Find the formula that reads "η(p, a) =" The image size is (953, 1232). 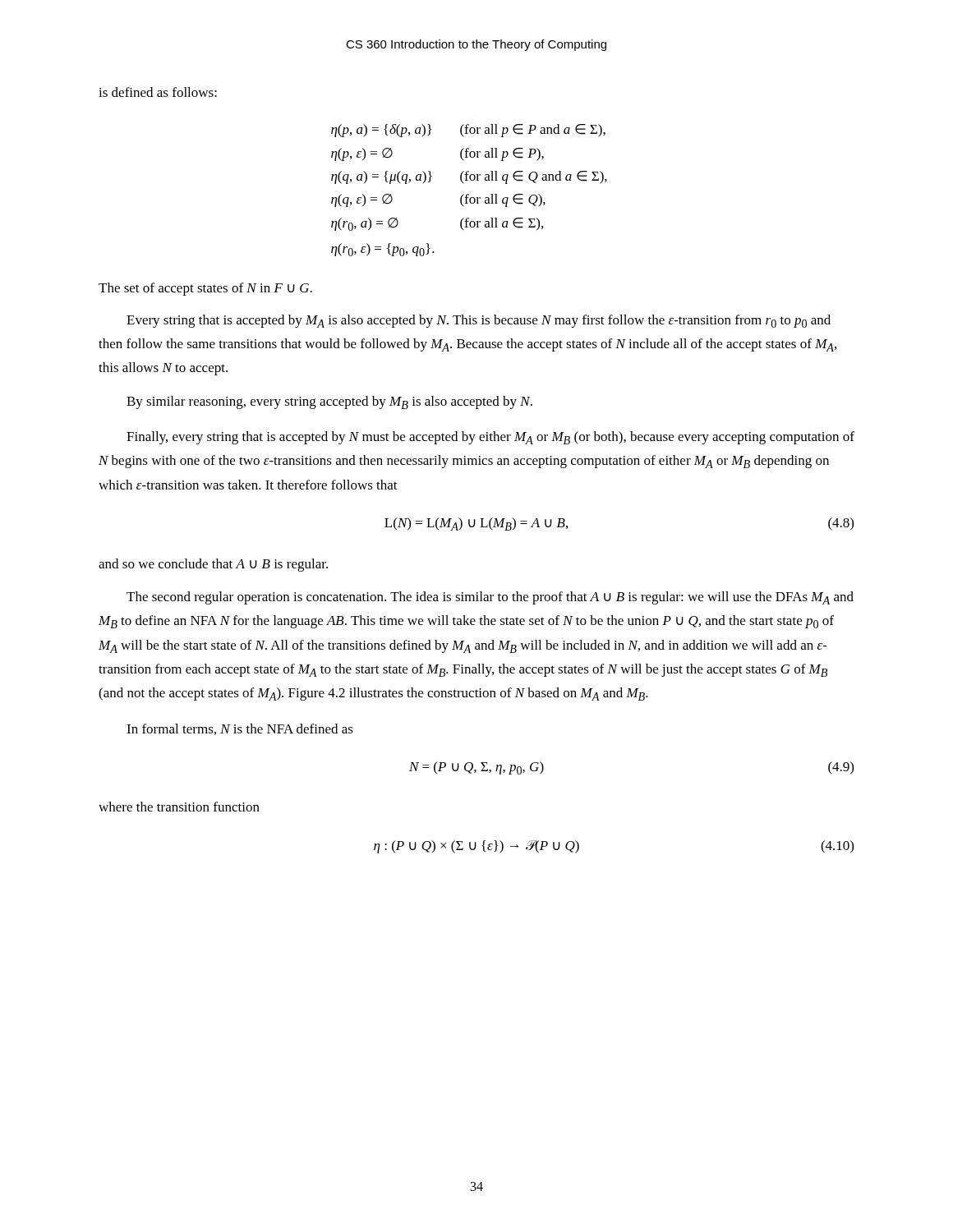click(476, 191)
